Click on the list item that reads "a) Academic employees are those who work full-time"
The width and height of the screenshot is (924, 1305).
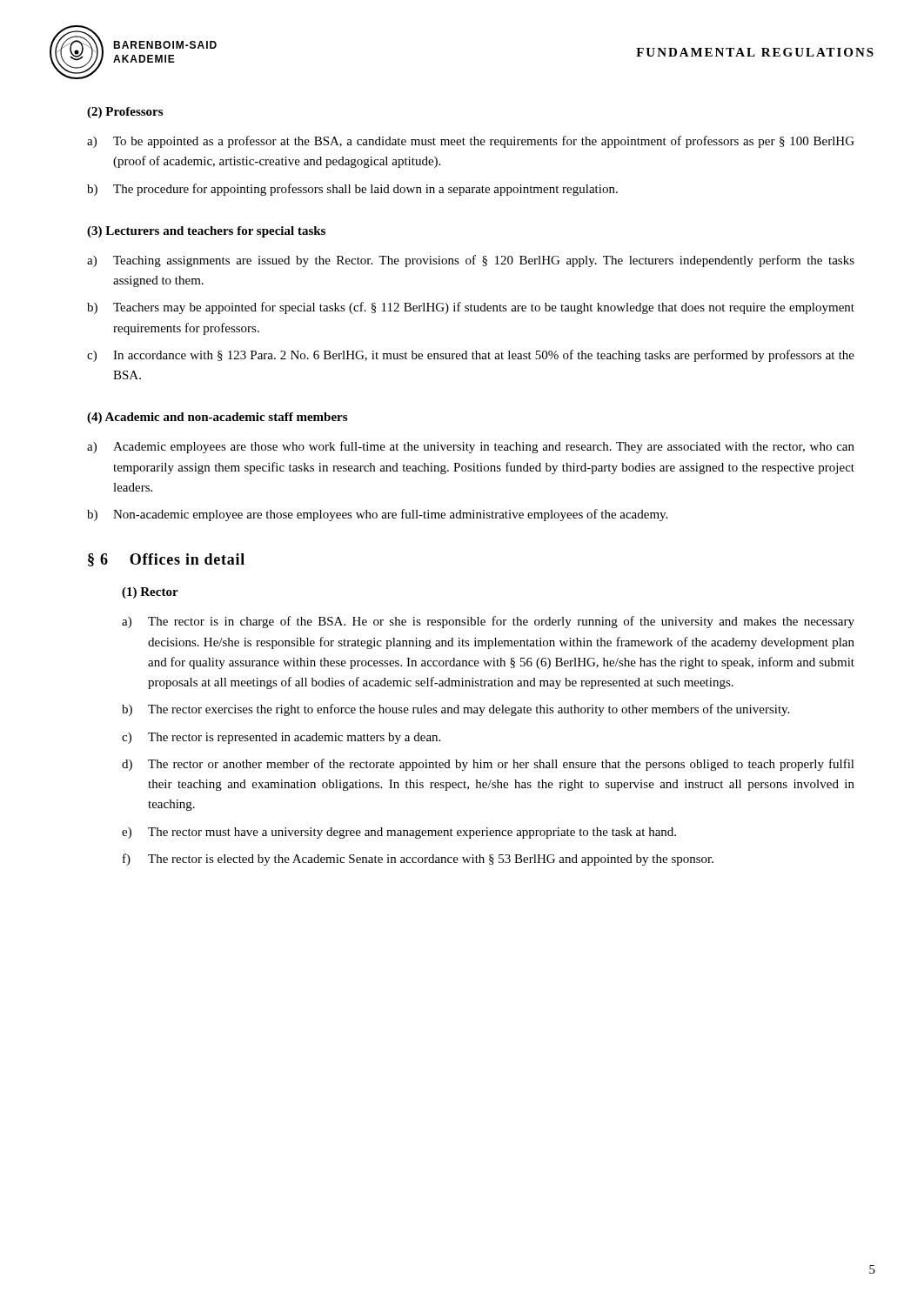[471, 467]
